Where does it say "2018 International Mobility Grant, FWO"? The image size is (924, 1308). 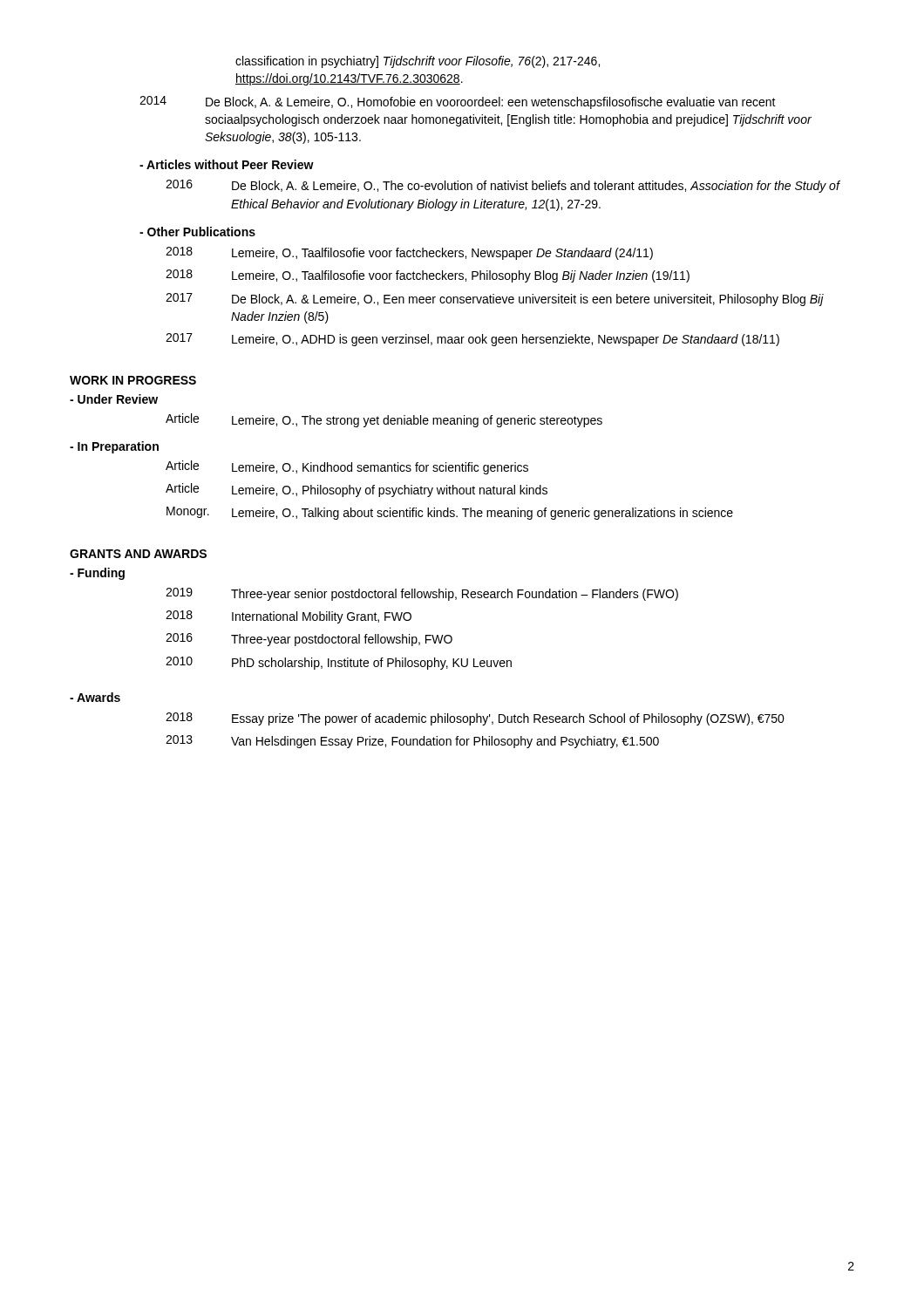[289, 617]
